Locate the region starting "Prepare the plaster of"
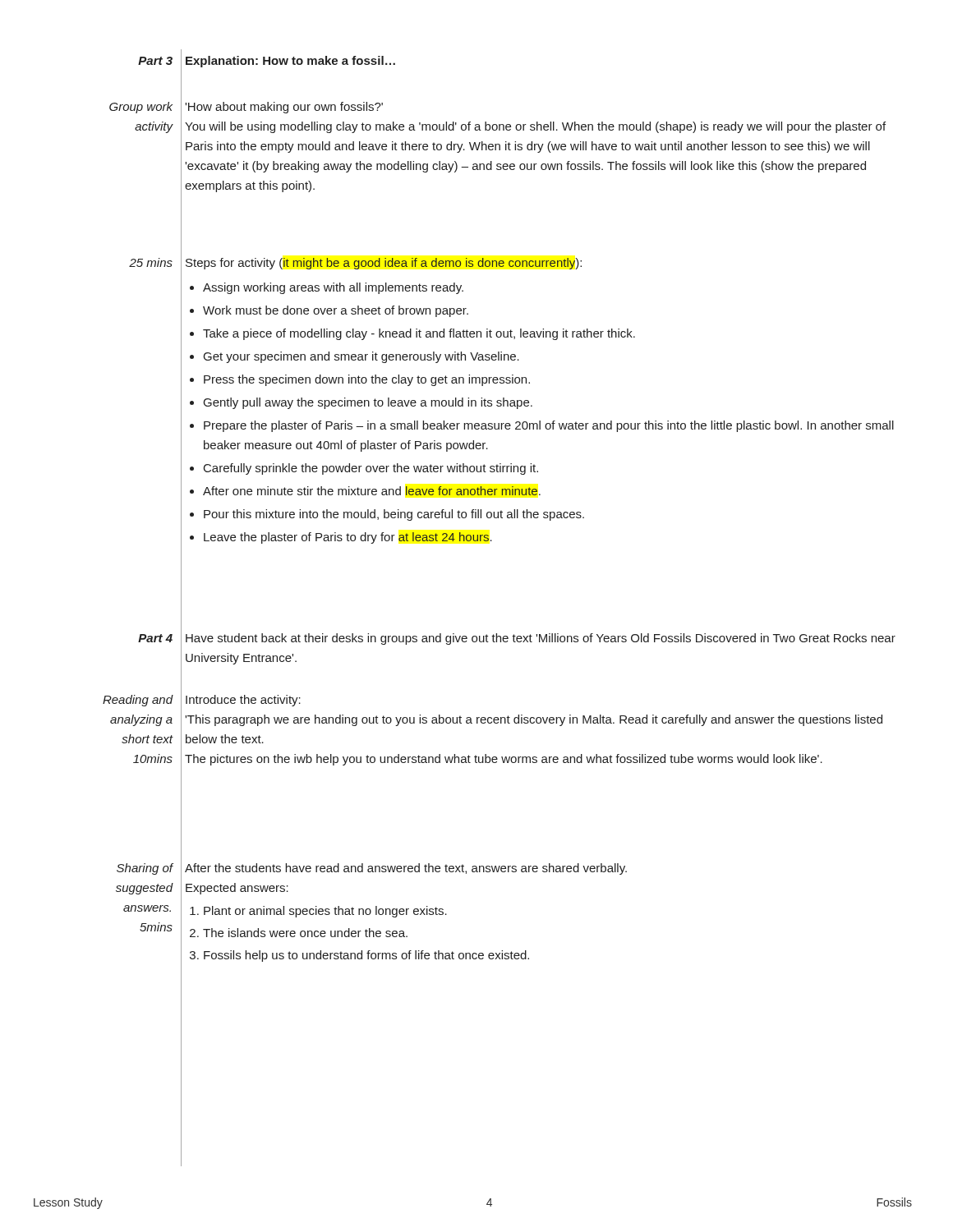 click(x=548, y=435)
